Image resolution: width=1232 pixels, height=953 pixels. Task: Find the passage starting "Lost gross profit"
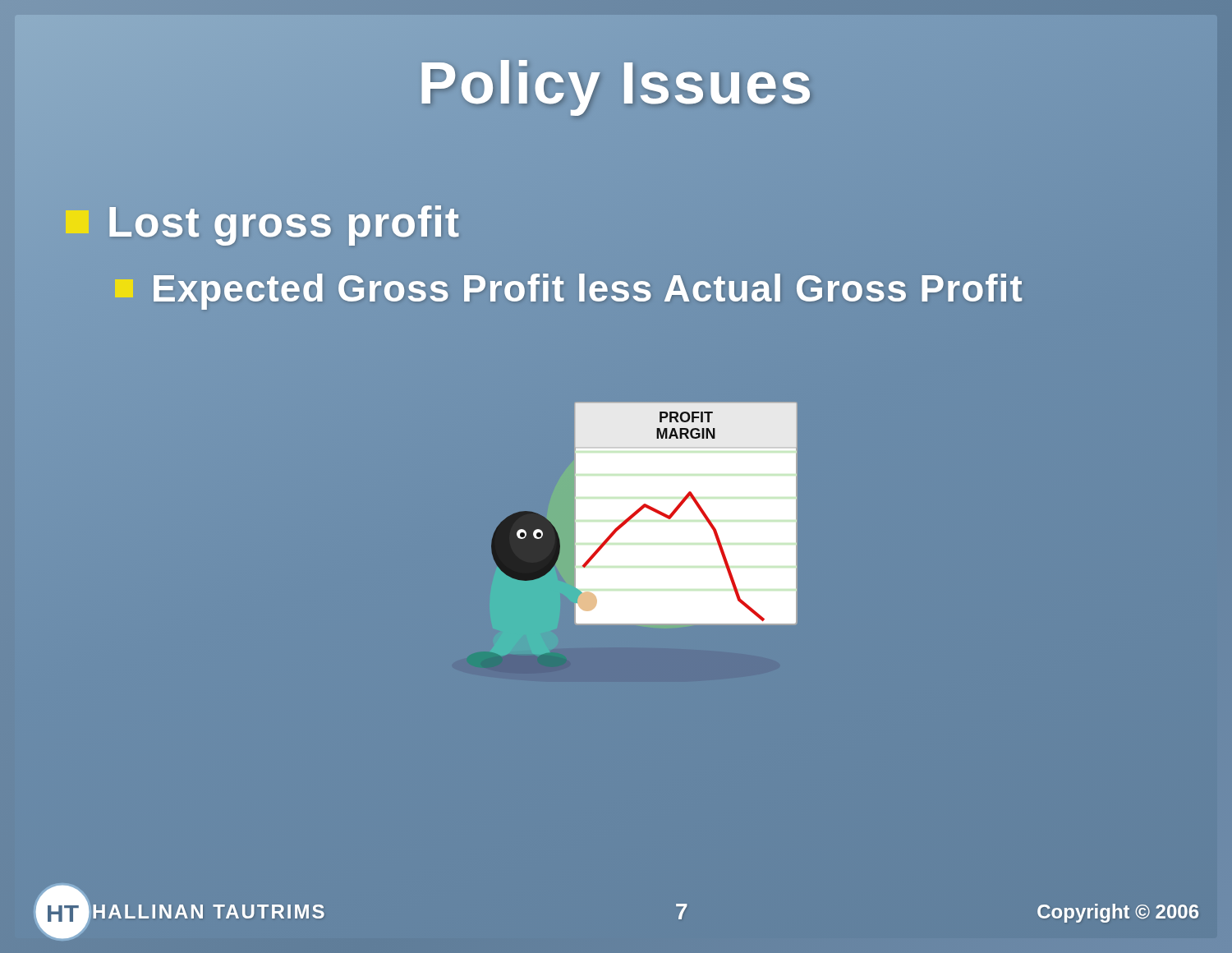(x=263, y=222)
